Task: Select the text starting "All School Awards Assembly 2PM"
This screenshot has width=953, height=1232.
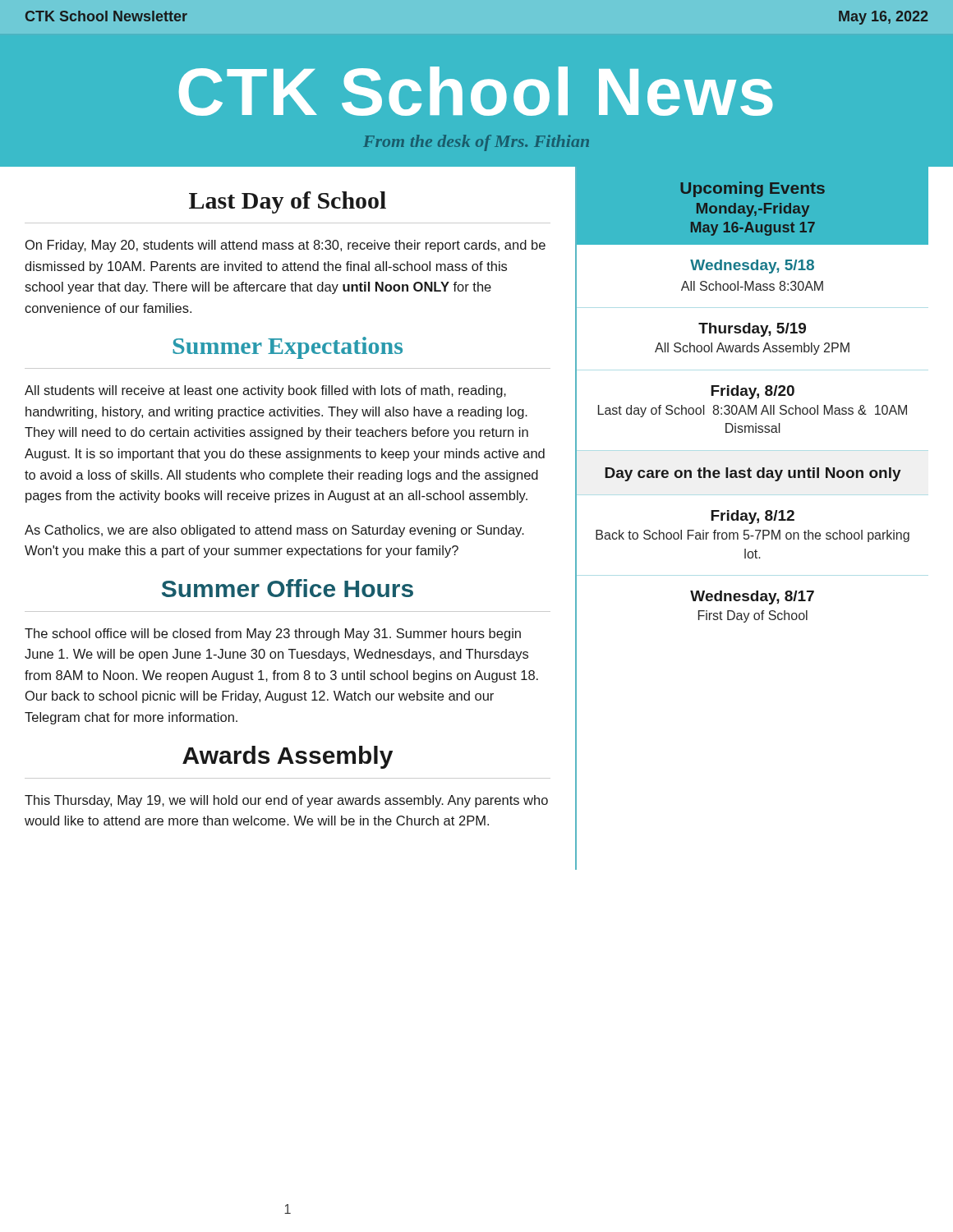Action: pos(753,348)
